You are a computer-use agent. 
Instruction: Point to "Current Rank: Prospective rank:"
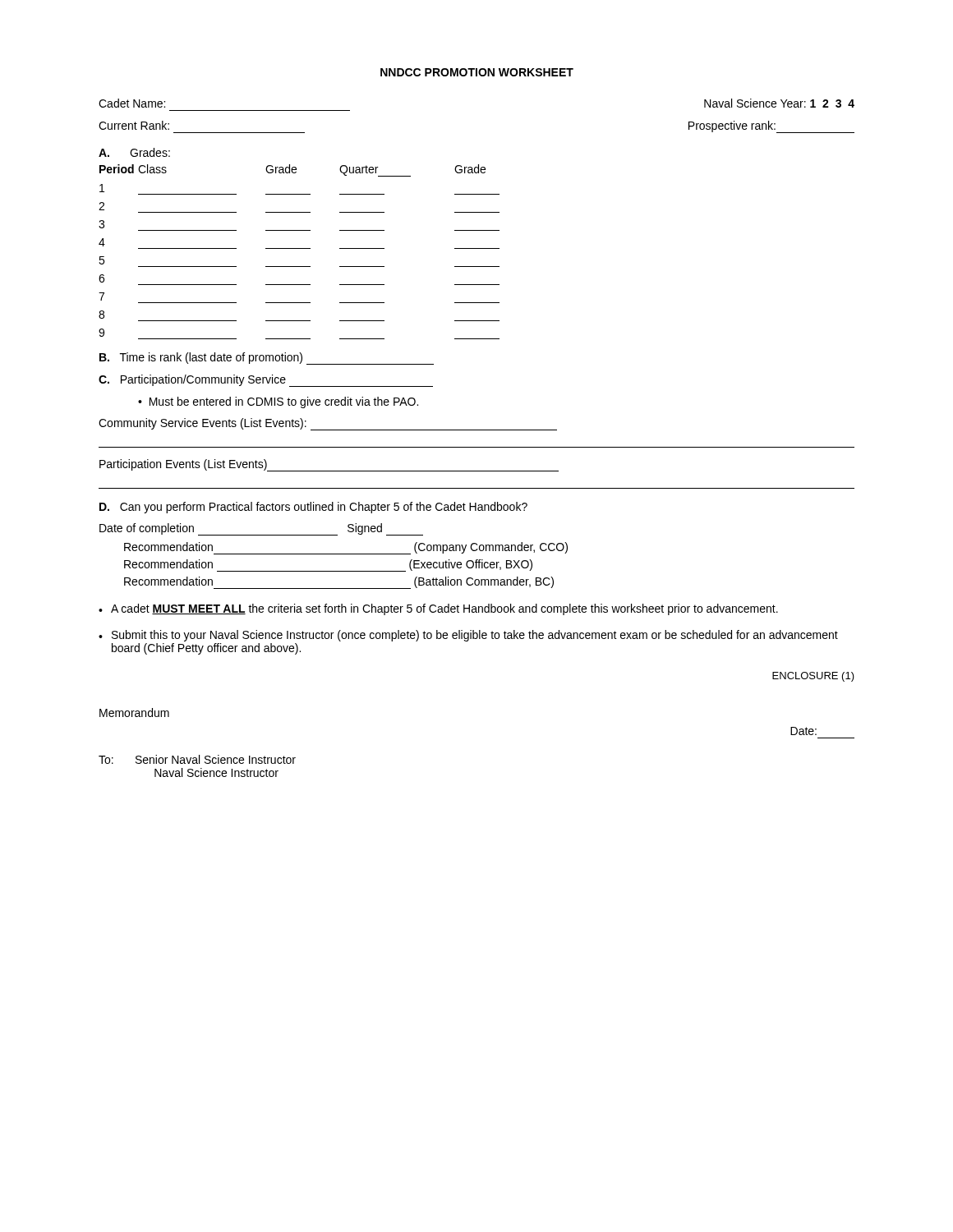pos(135,127)
